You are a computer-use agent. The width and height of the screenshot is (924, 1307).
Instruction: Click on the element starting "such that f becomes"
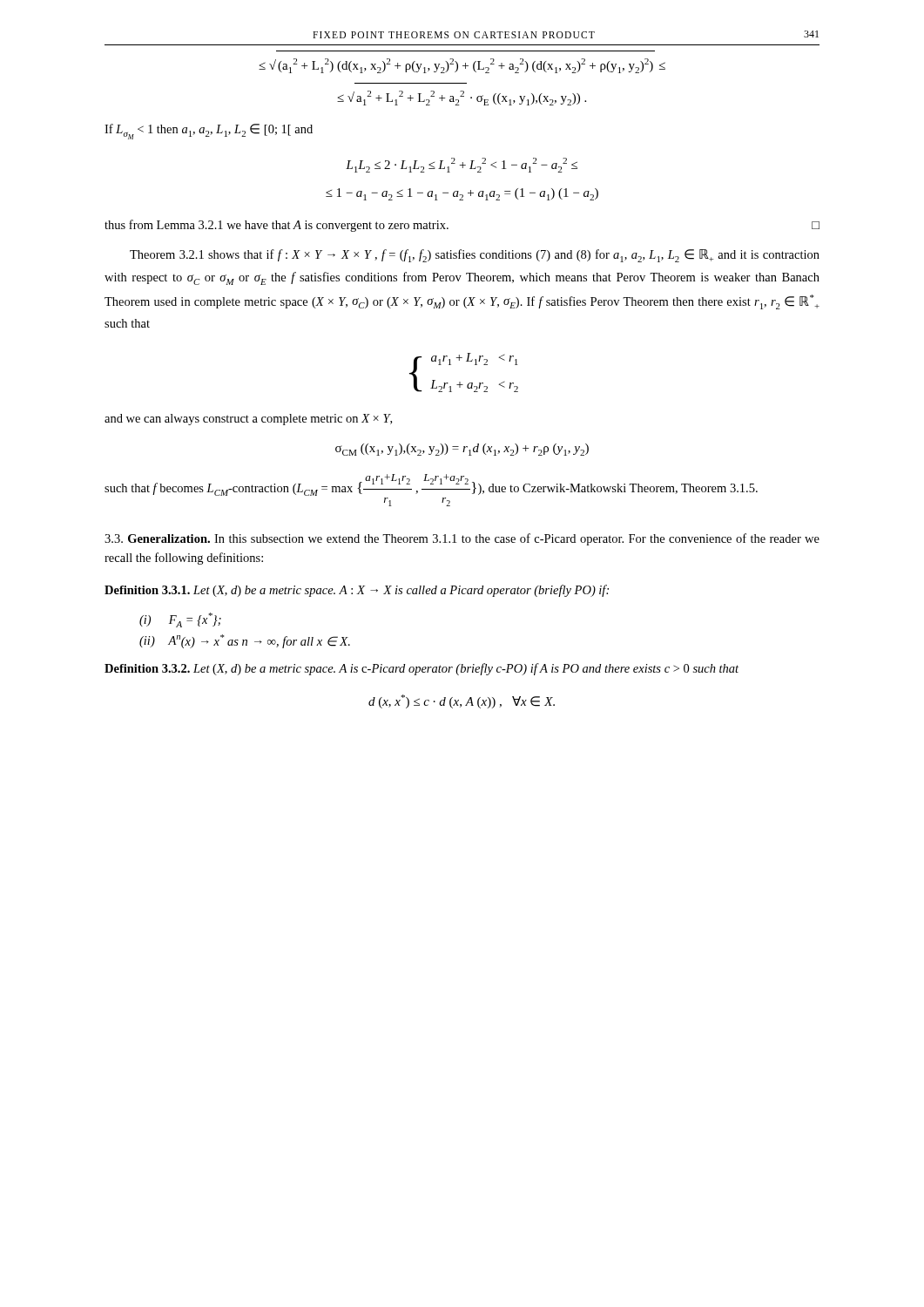(x=431, y=489)
